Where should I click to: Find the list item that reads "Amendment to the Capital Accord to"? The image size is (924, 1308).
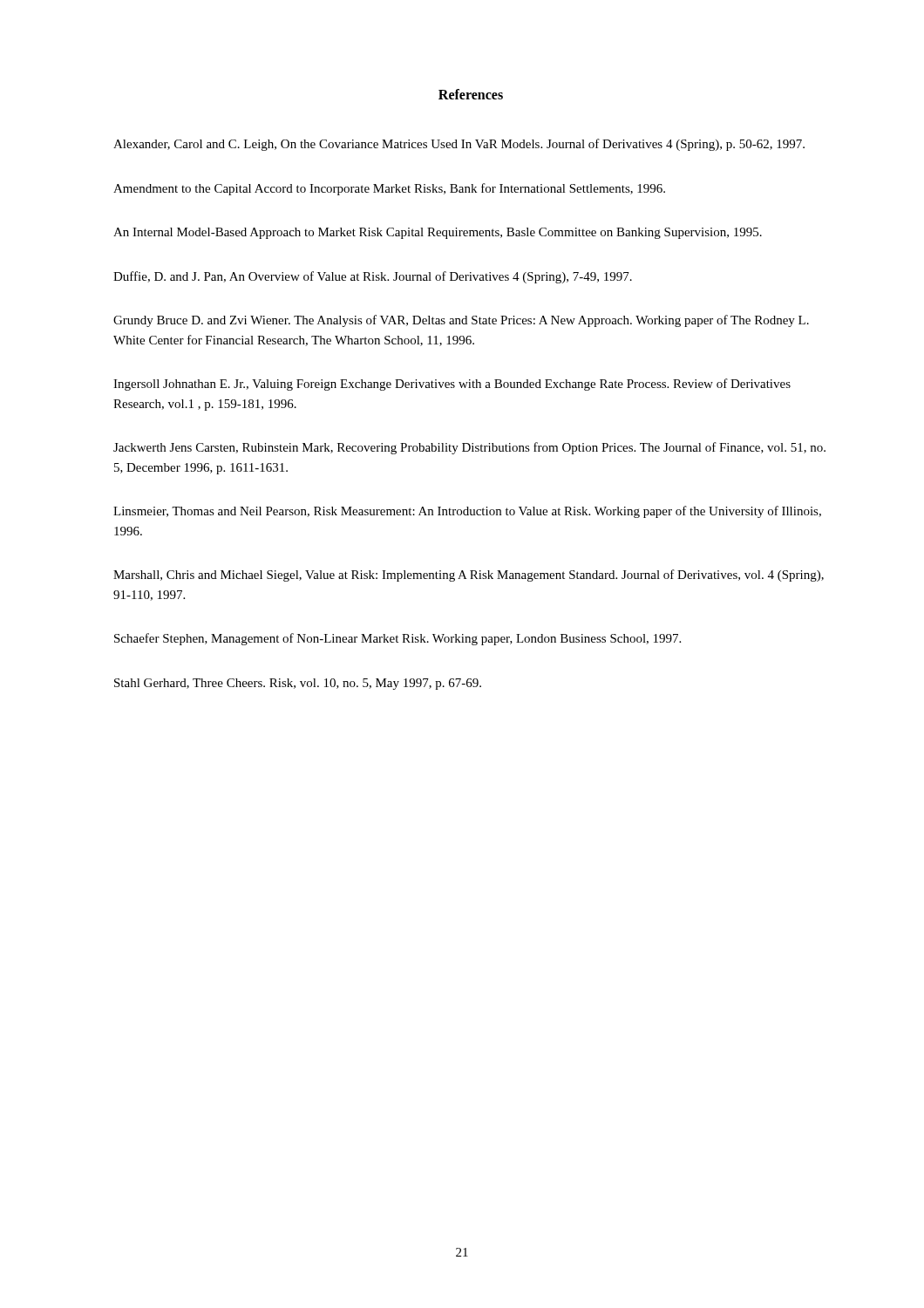coord(390,188)
